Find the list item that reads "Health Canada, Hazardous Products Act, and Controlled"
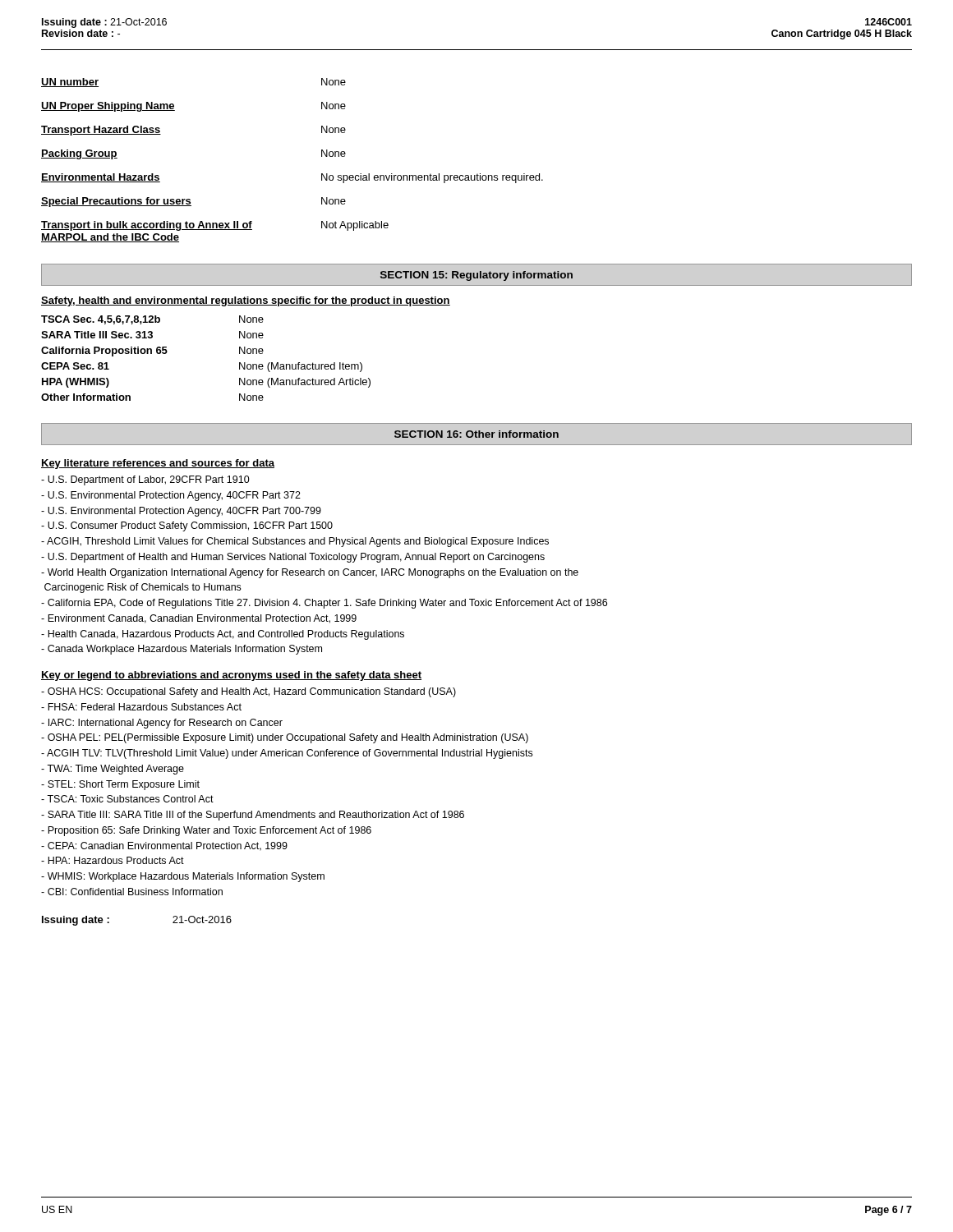 223,634
